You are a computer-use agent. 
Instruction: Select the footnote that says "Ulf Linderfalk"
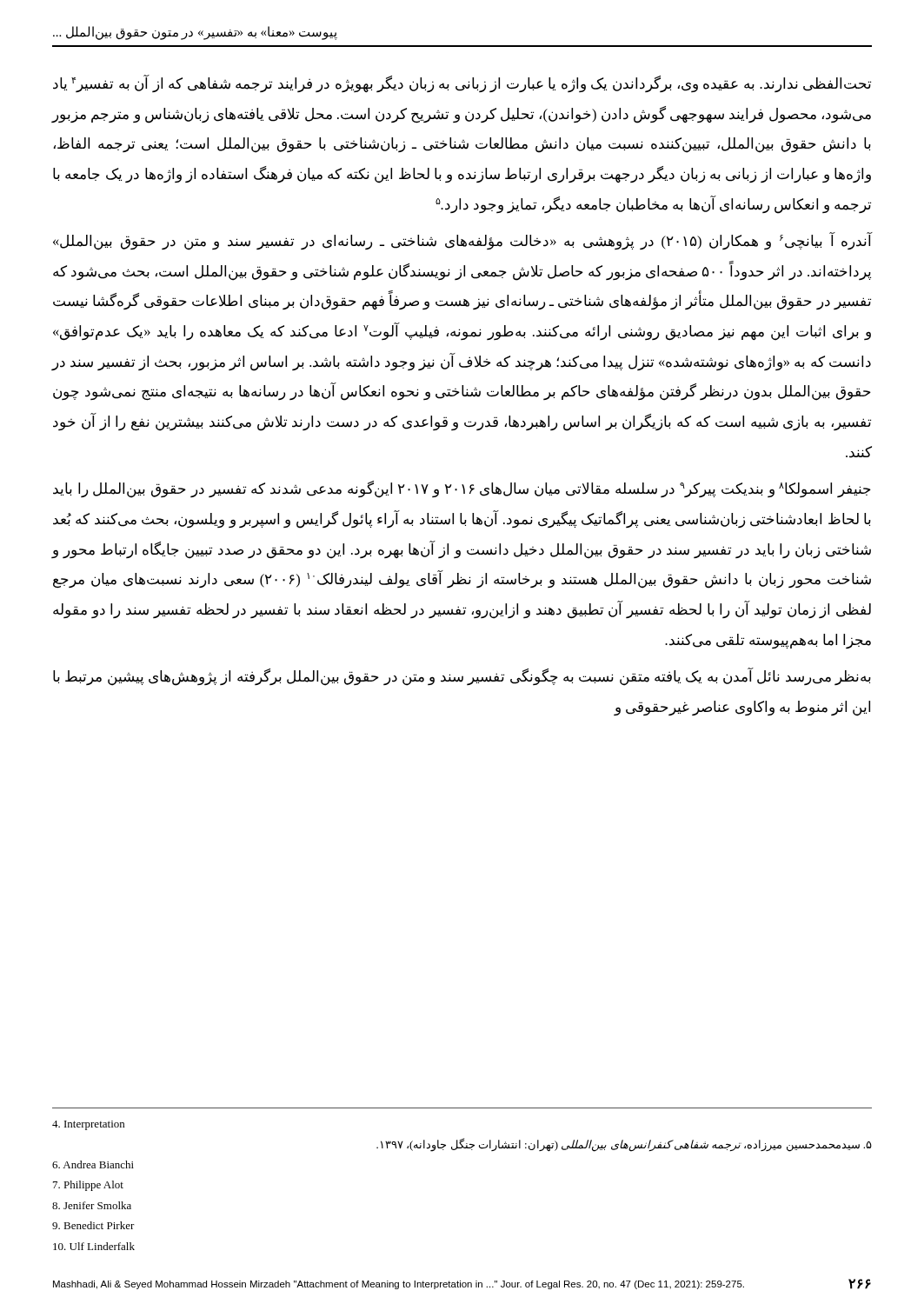93,1246
